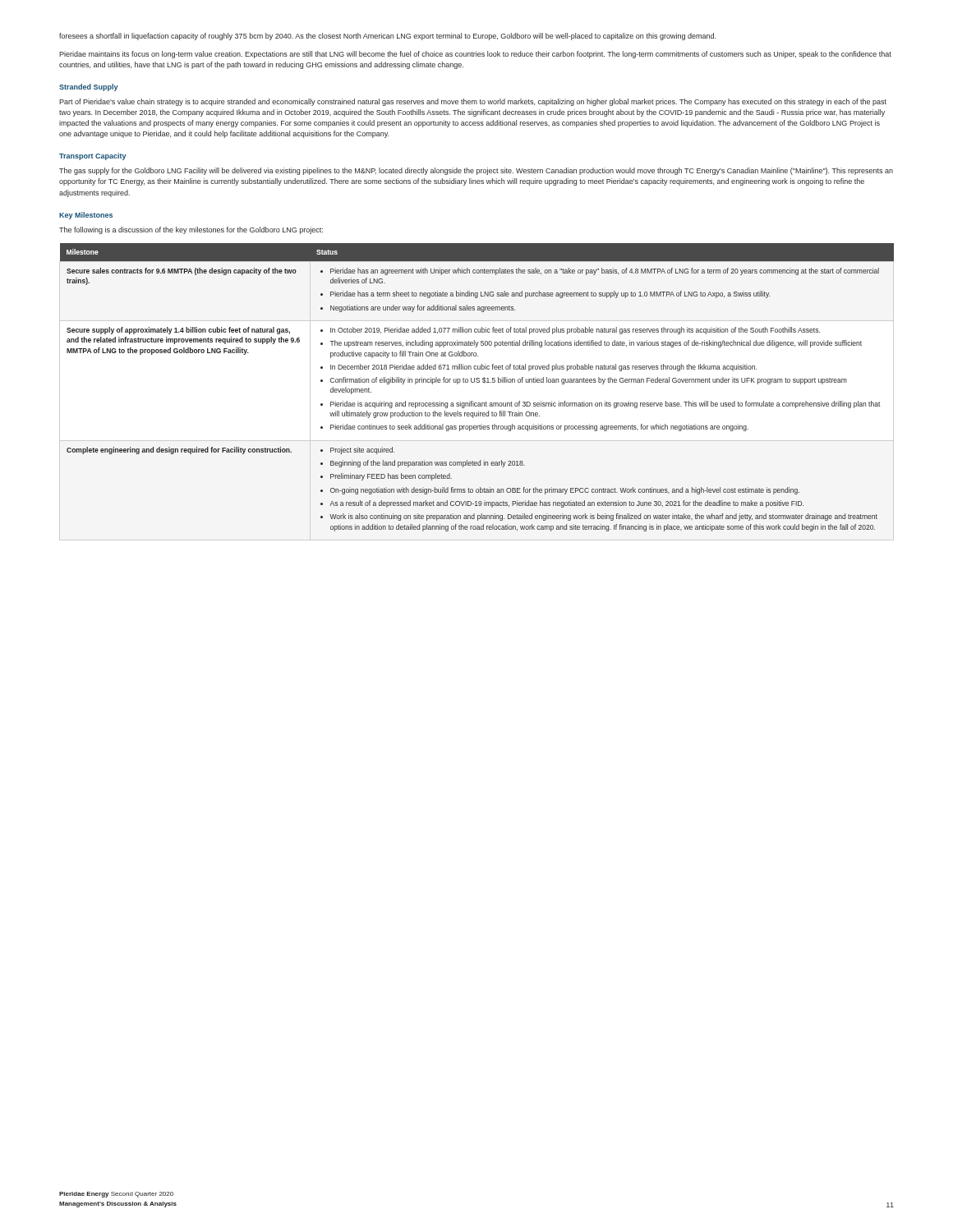Locate the text block containing "Part of Pieridae's value chain strategy is to"
953x1232 pixels.
click(x=476, y=119)
